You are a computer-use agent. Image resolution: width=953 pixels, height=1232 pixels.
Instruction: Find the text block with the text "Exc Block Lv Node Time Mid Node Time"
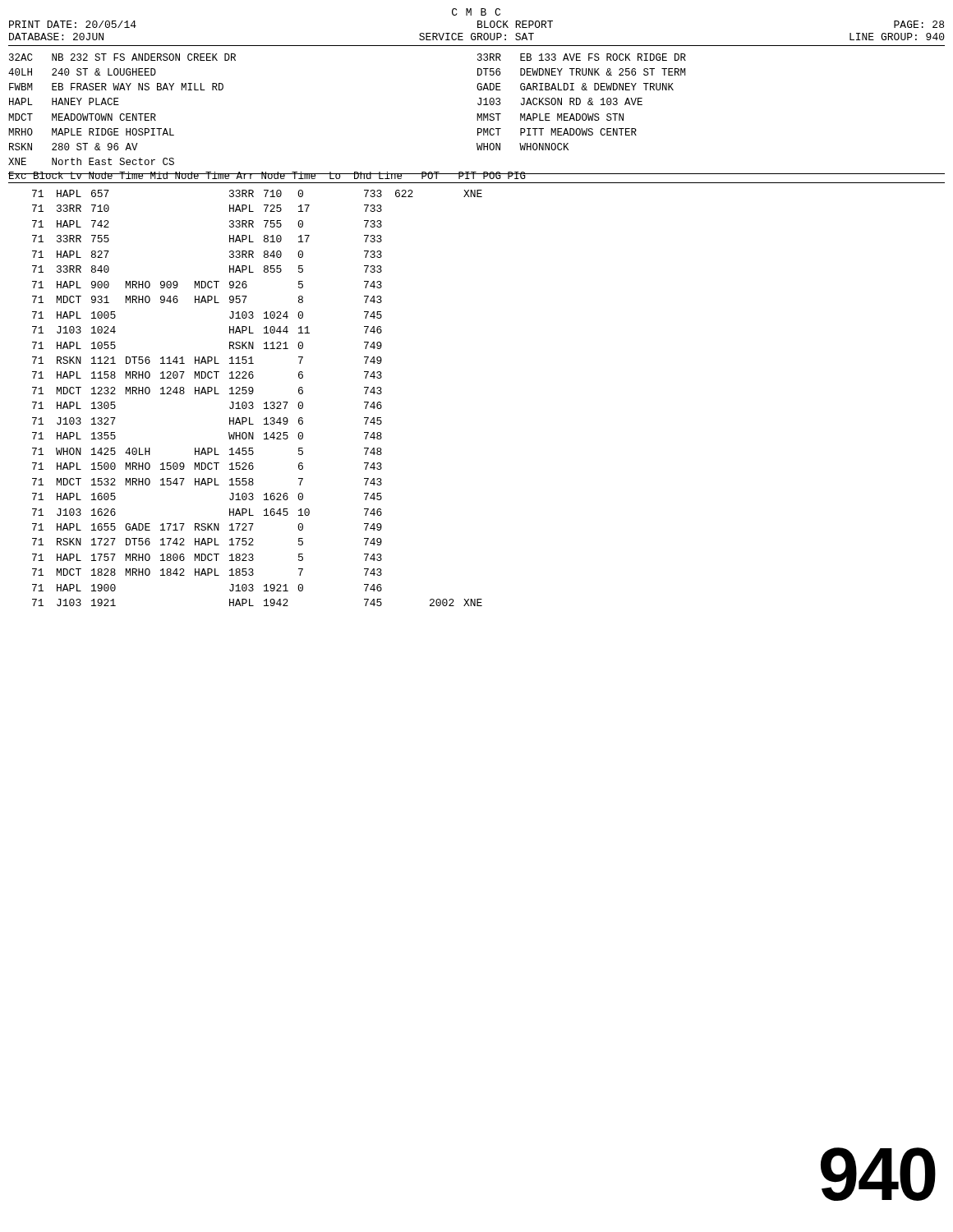(267, 177)
